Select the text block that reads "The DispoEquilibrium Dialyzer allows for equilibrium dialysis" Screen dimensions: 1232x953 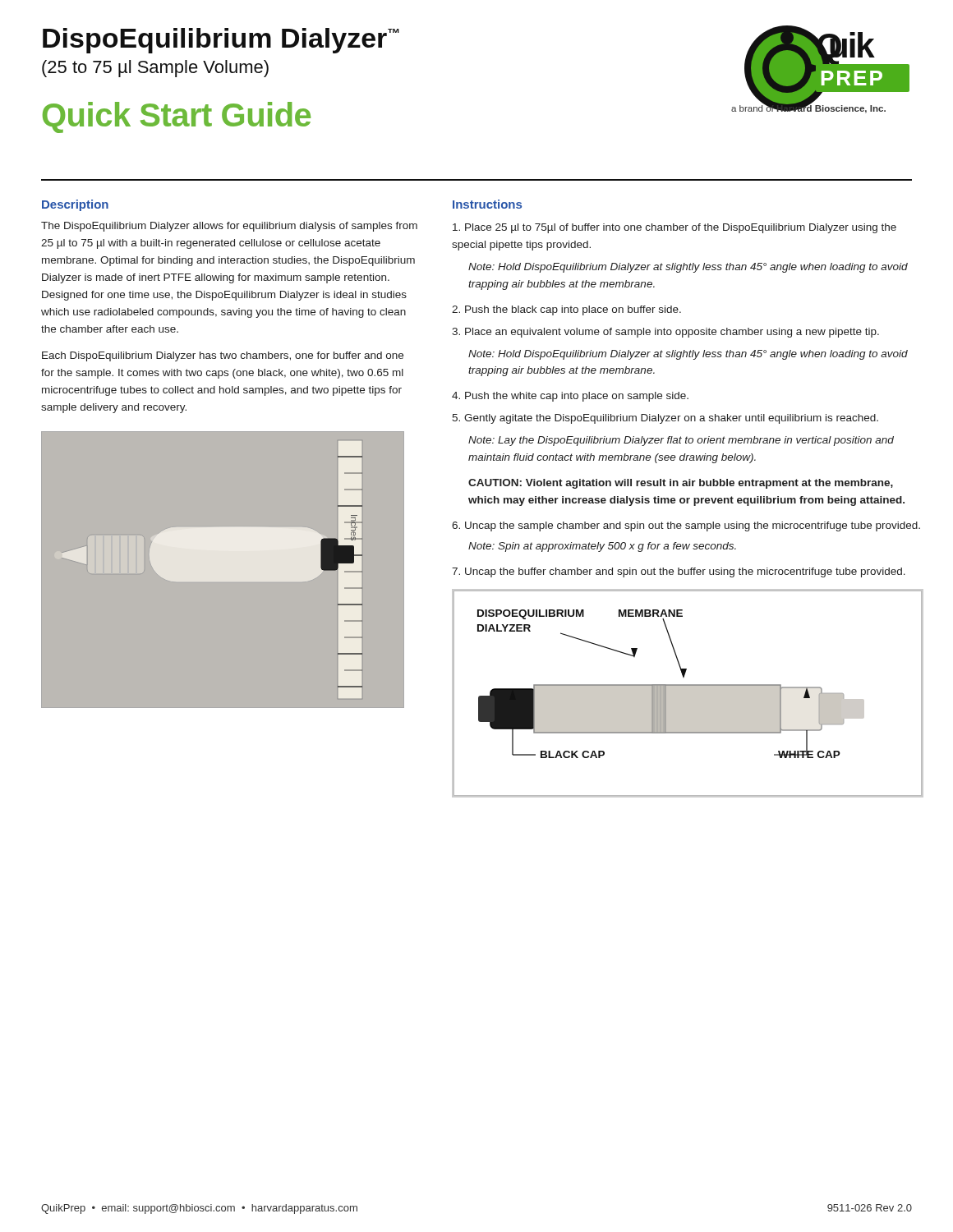(x=229, y=277)
